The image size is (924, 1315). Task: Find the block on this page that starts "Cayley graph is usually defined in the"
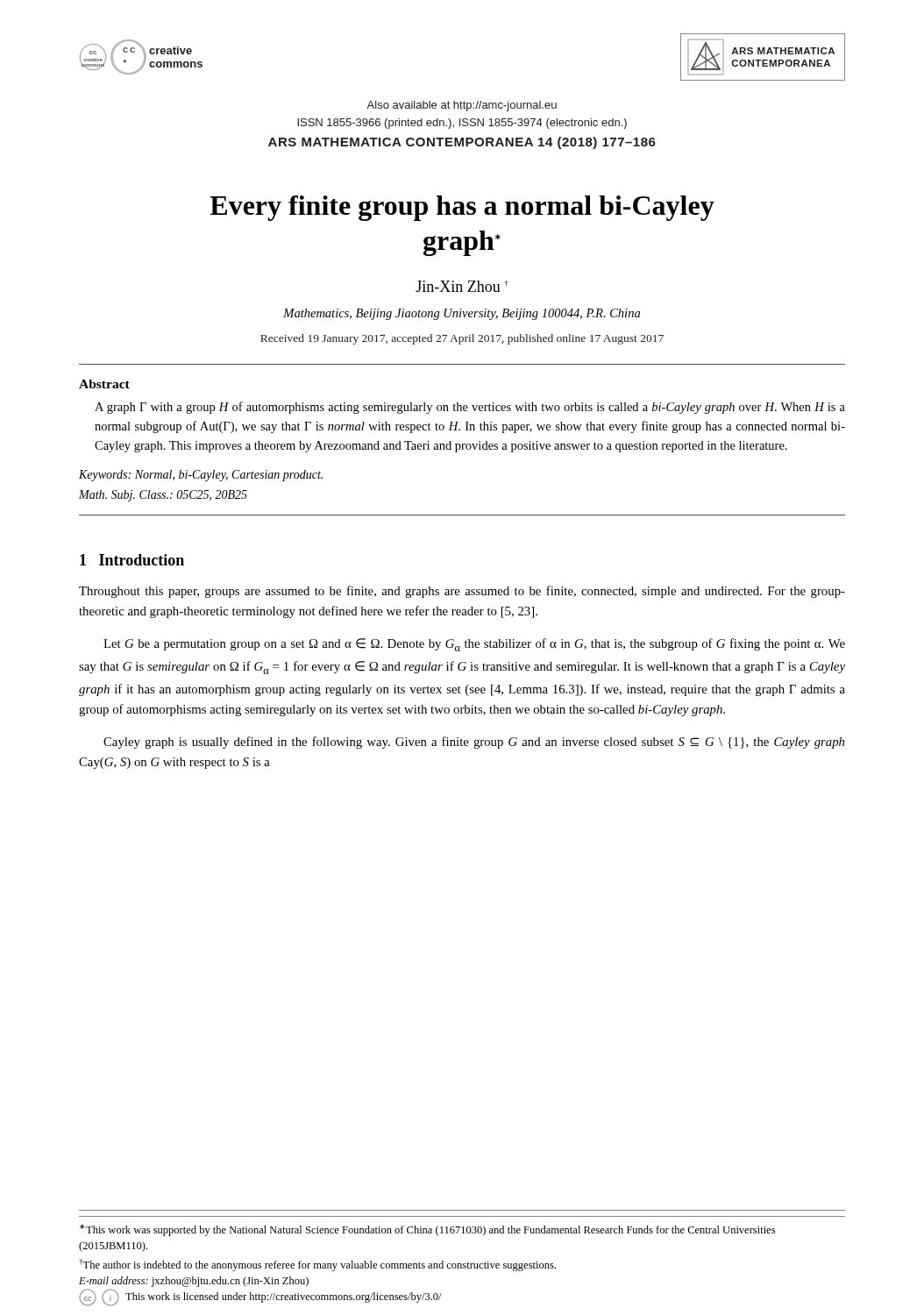[x=462, y=752]
